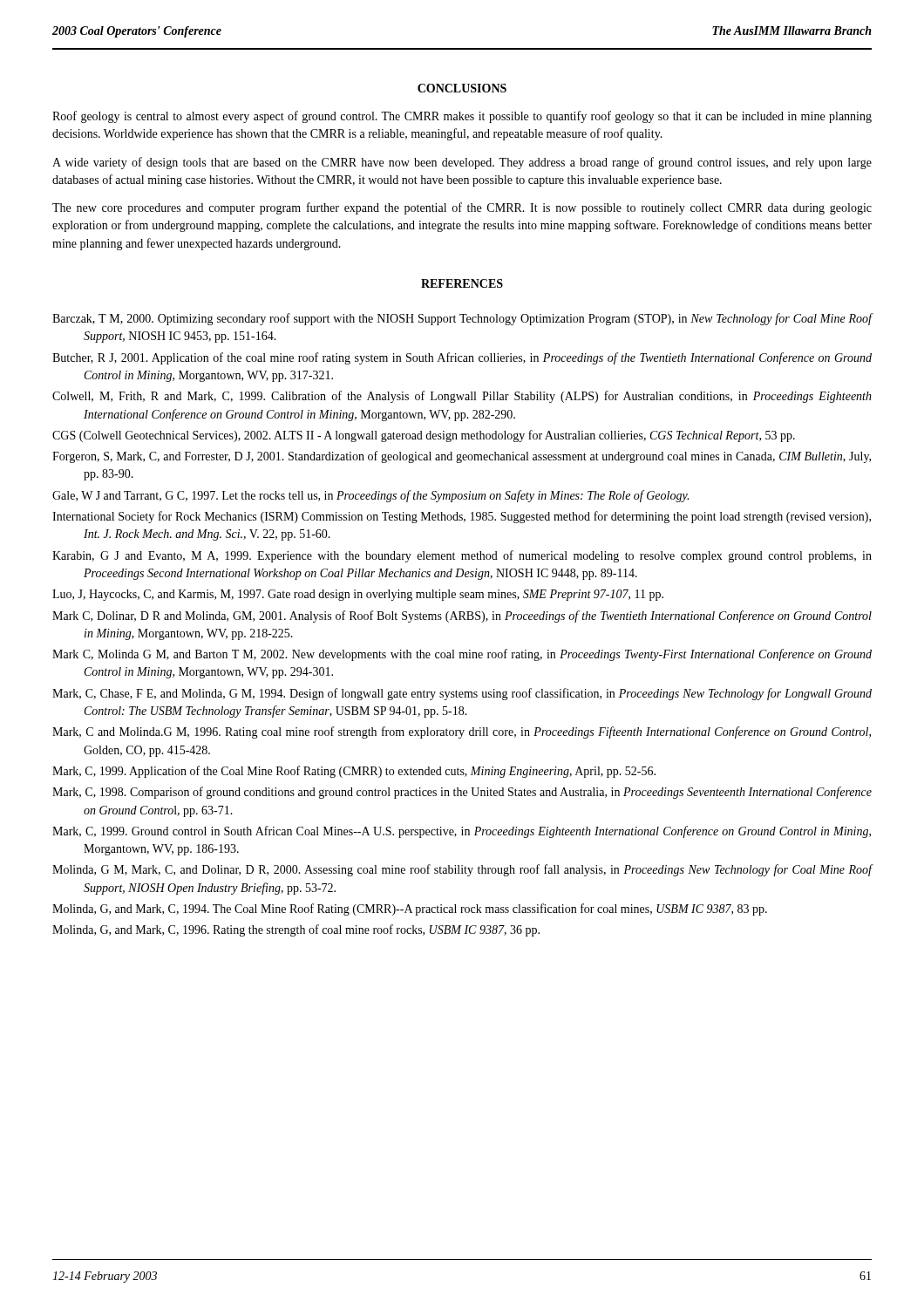The height and width of the screenshot is (1308, 924).
Task: Click on the text block starting "Molinda, G, and Mark, C, 1996. Rating"
Action: click(x=296, y=930)
